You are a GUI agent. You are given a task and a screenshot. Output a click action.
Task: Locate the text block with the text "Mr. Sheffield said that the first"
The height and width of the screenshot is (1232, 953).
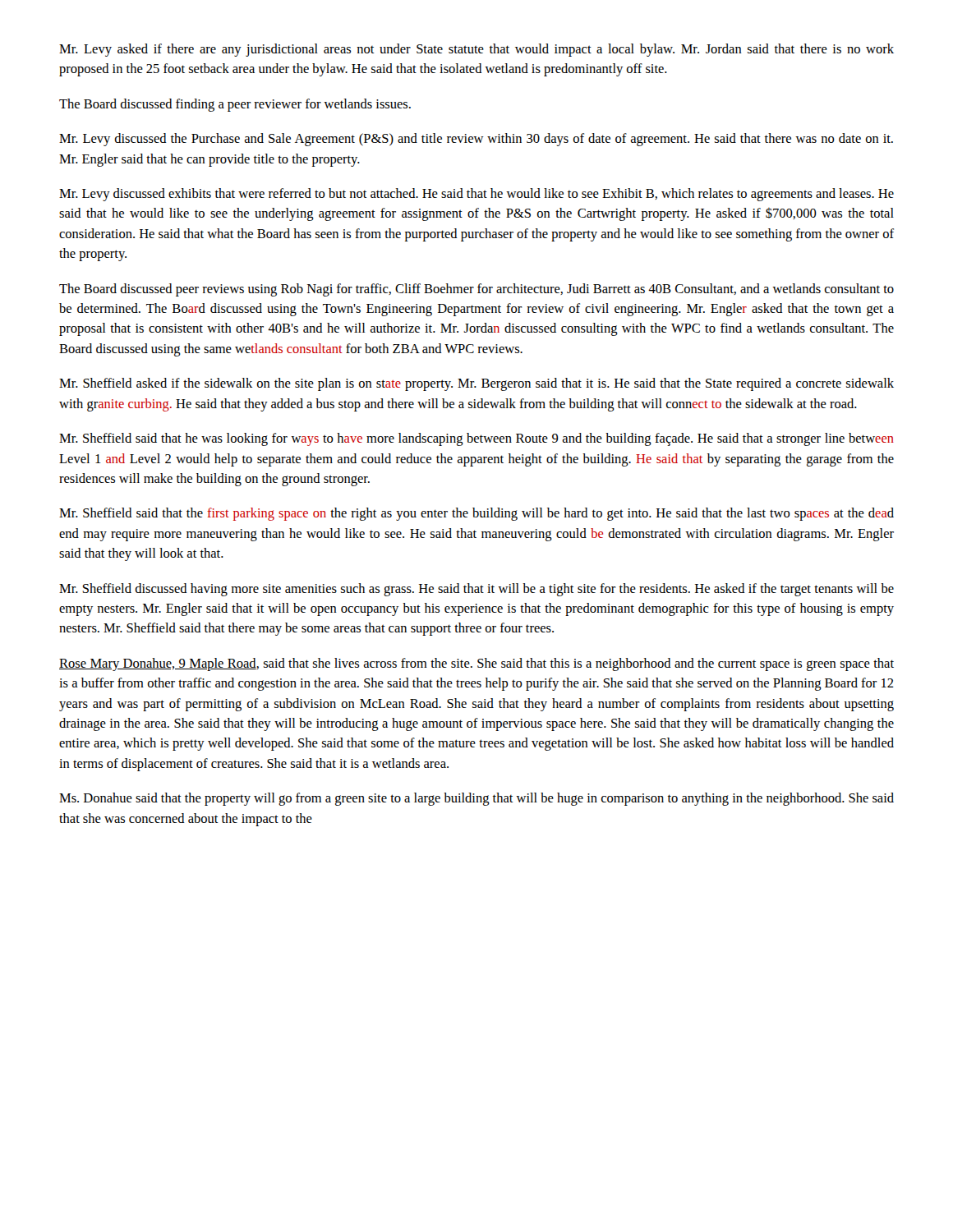click(476, 533)
